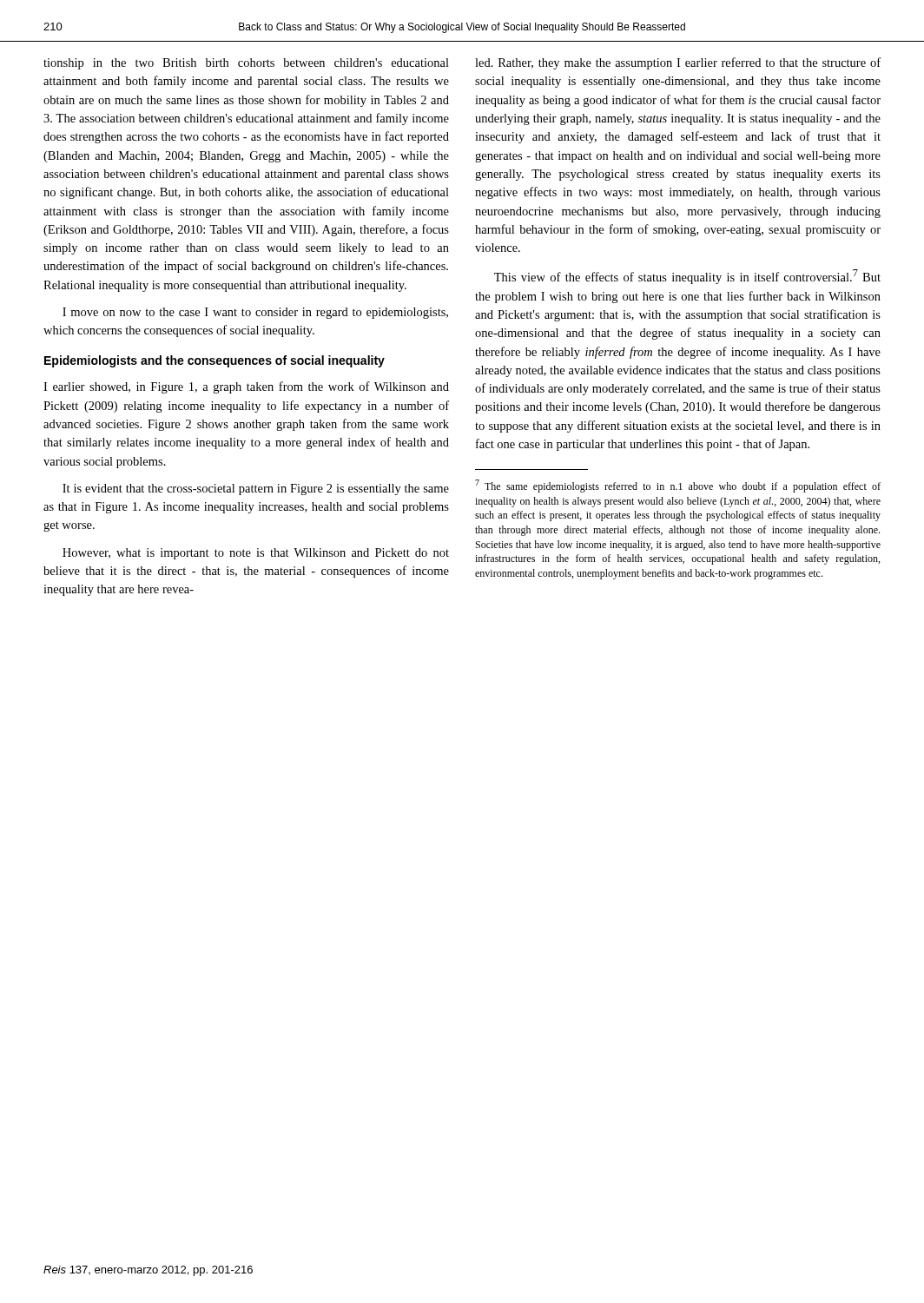Viewport: 924px width, 1303px height.
Task: Navigate to the text starting "Epidemiologists and the consequences of social inequality"
Action: coord(246,361)
